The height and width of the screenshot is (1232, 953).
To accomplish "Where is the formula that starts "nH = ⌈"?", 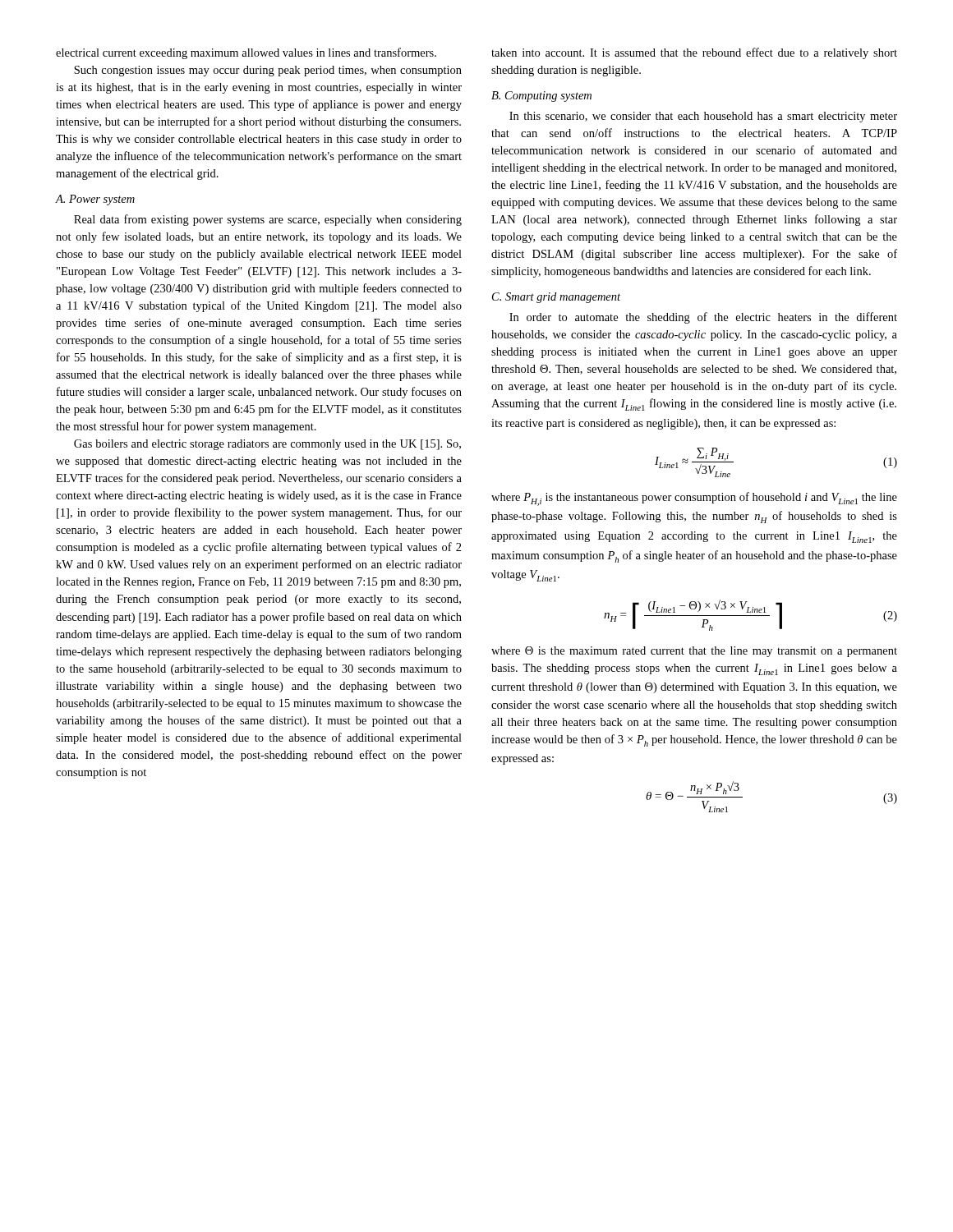I will (750, 616).
